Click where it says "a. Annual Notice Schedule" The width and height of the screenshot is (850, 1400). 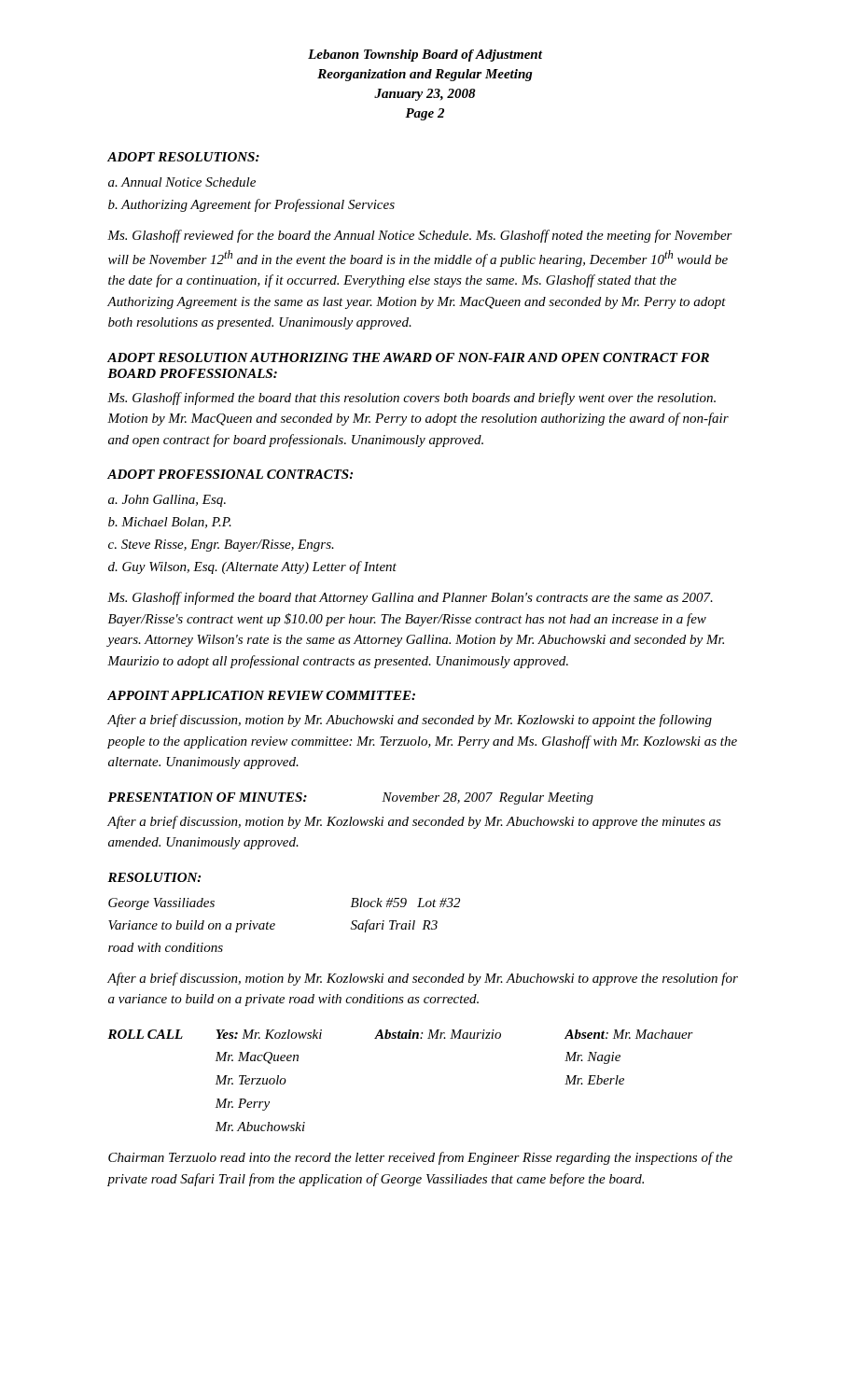point(182,182)
